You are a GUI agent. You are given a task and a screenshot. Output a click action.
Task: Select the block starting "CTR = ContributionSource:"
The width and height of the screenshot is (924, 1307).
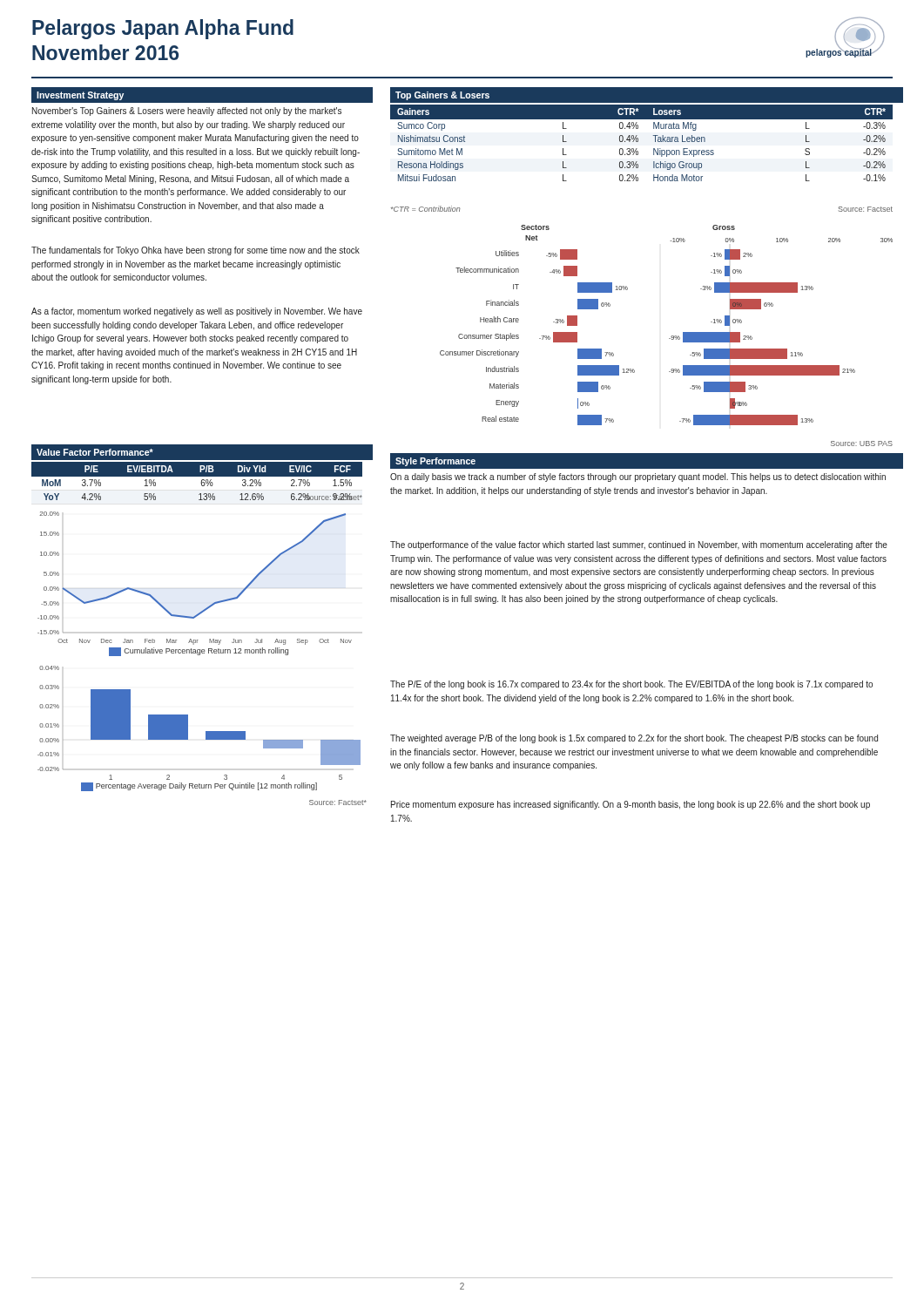click(433, 209)
